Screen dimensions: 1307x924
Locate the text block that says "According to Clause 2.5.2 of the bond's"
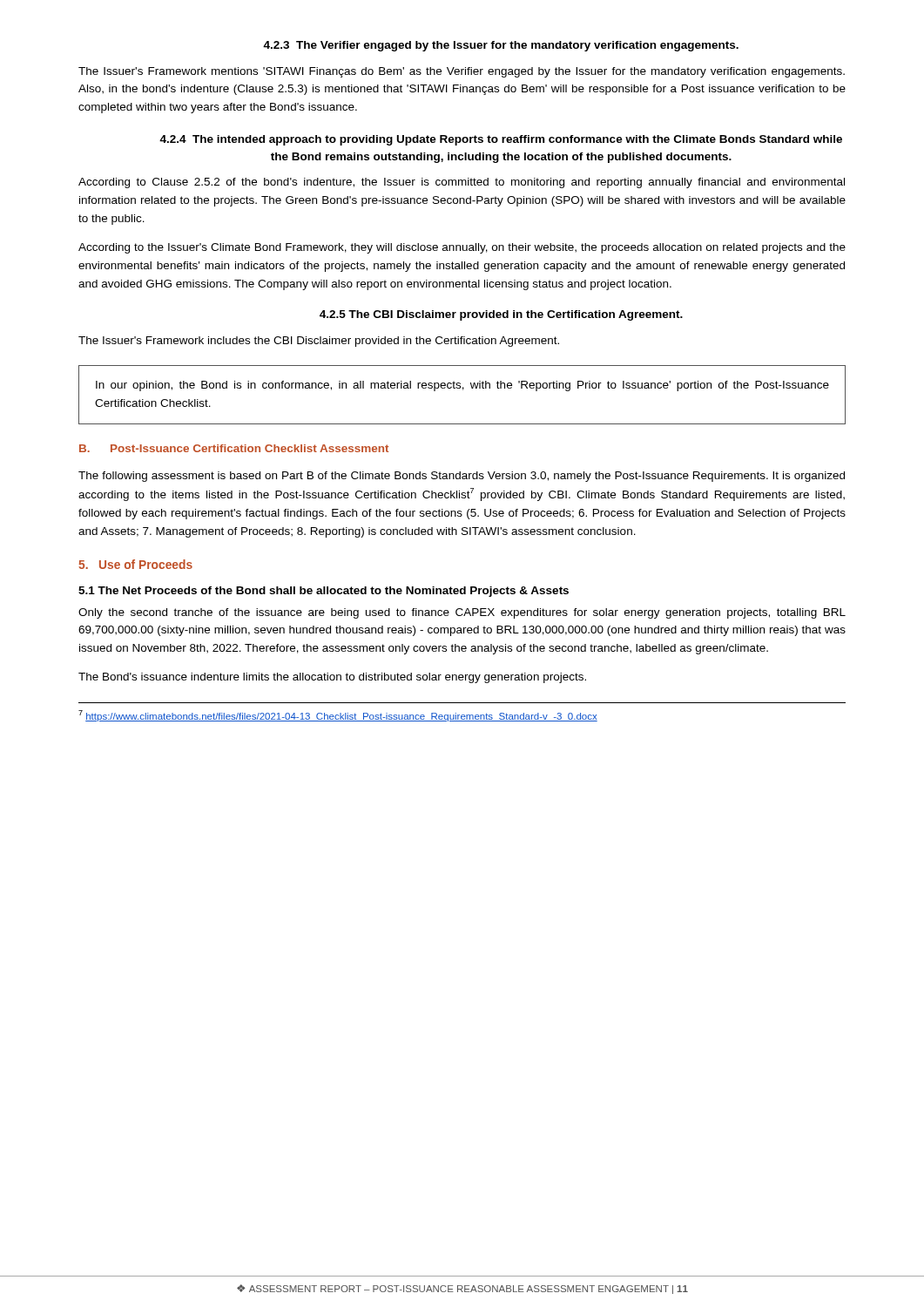click(x=462, y=200)
